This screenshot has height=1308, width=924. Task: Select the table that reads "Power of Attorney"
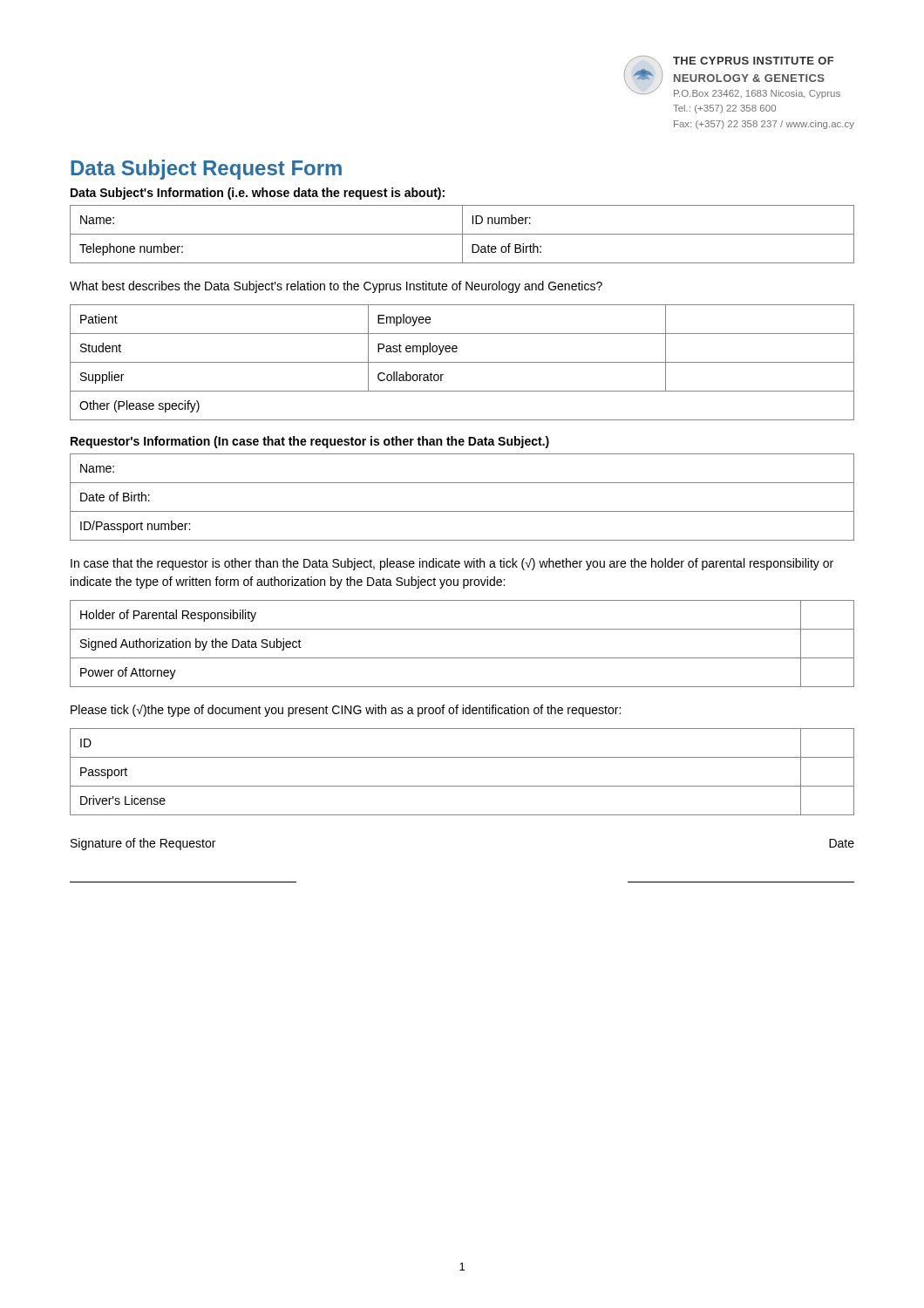pyautogui.click(x=462, y=643)
